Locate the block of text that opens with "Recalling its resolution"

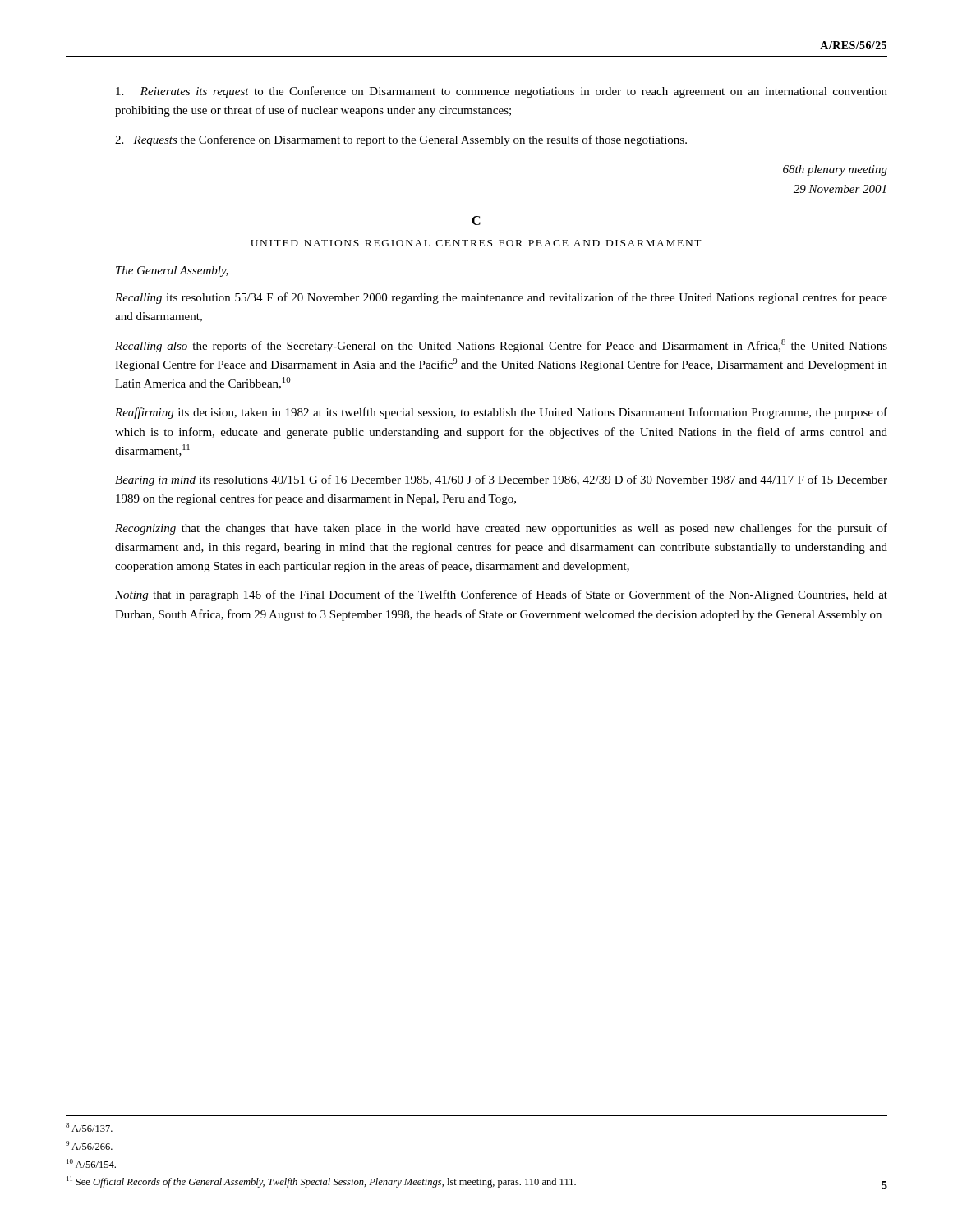(501, 307)
